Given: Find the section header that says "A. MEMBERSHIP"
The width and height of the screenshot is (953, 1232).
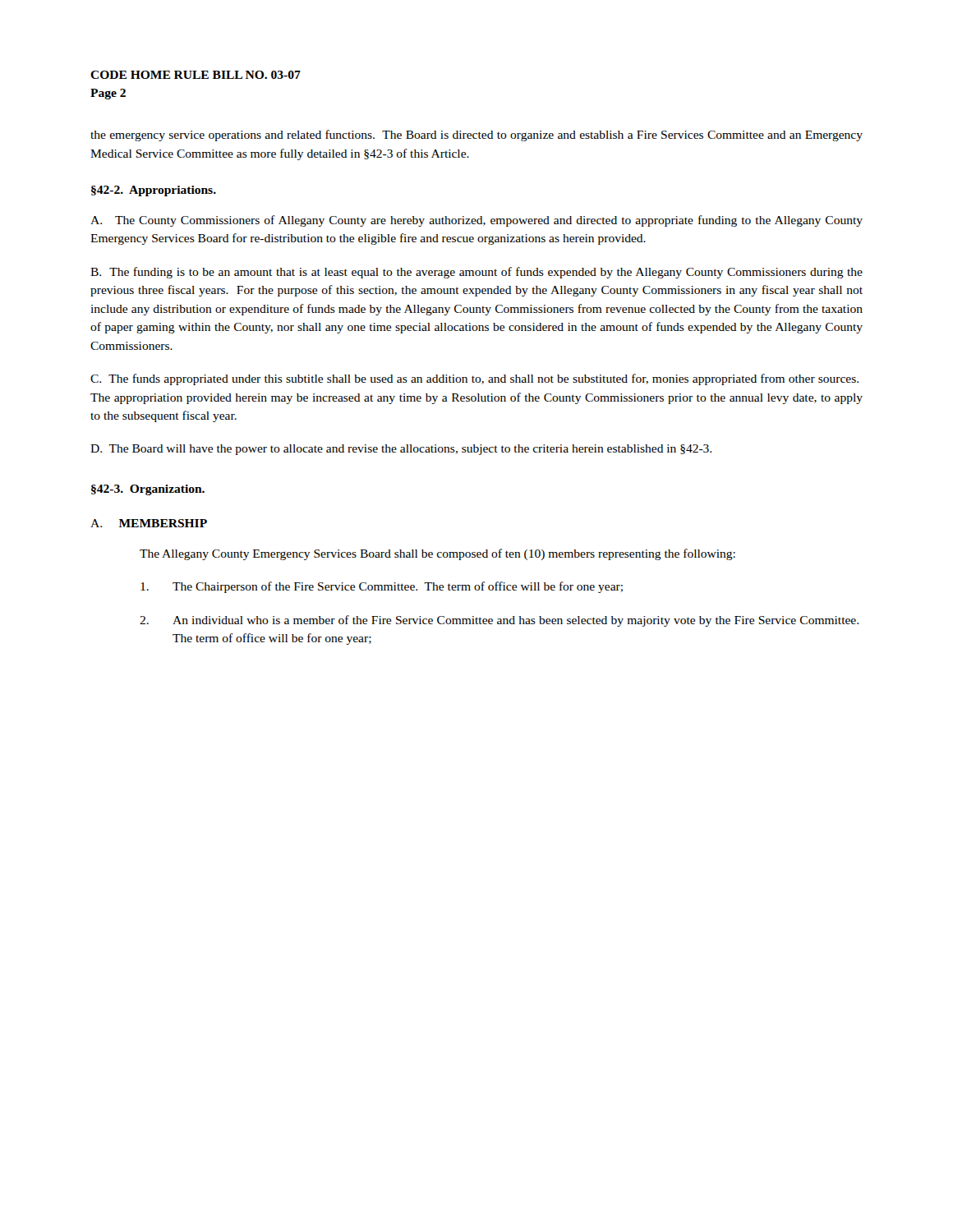Looking at the screenshot, I should 149,523.
